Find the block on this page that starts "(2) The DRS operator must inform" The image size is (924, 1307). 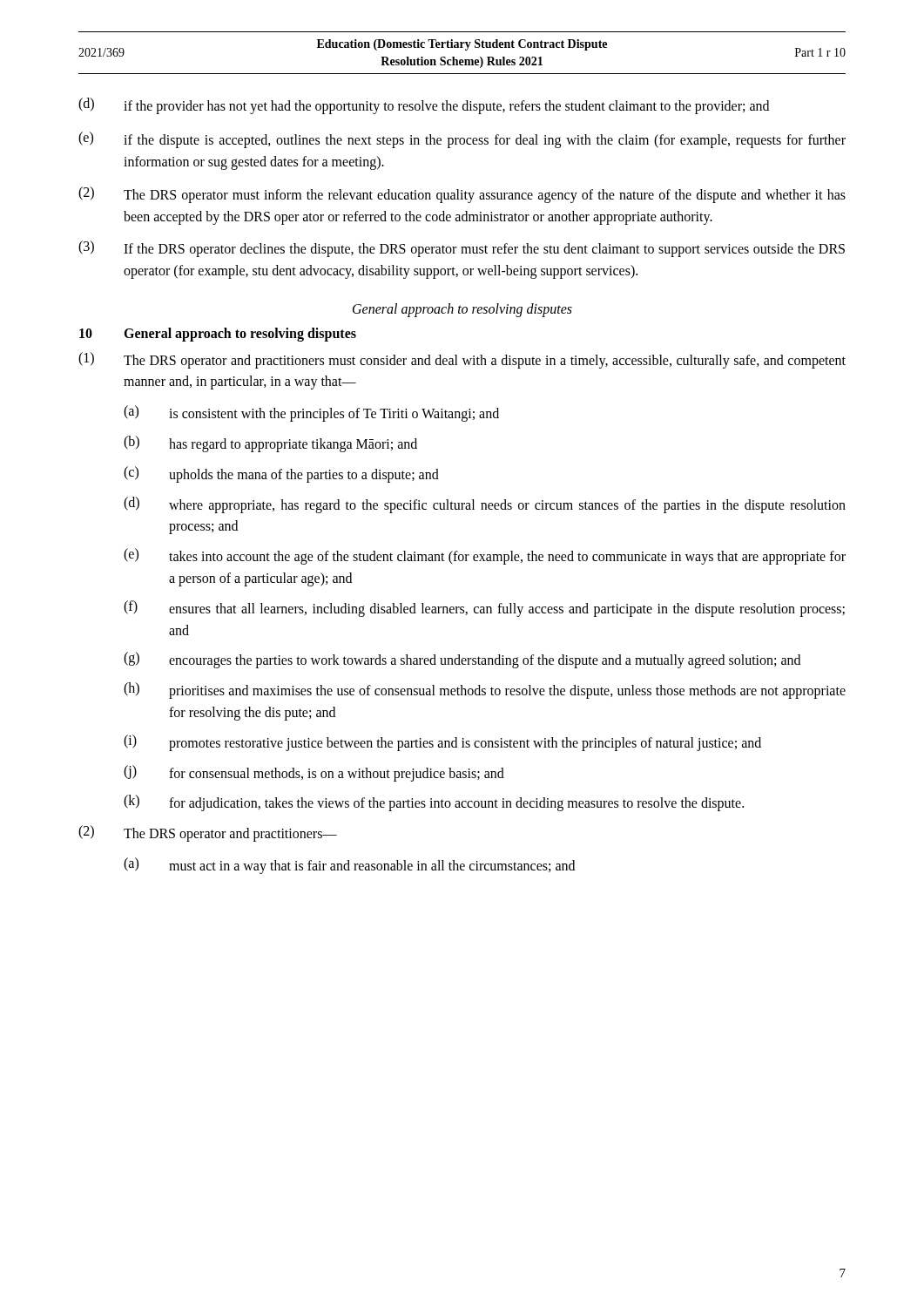(x=462, y=207)
